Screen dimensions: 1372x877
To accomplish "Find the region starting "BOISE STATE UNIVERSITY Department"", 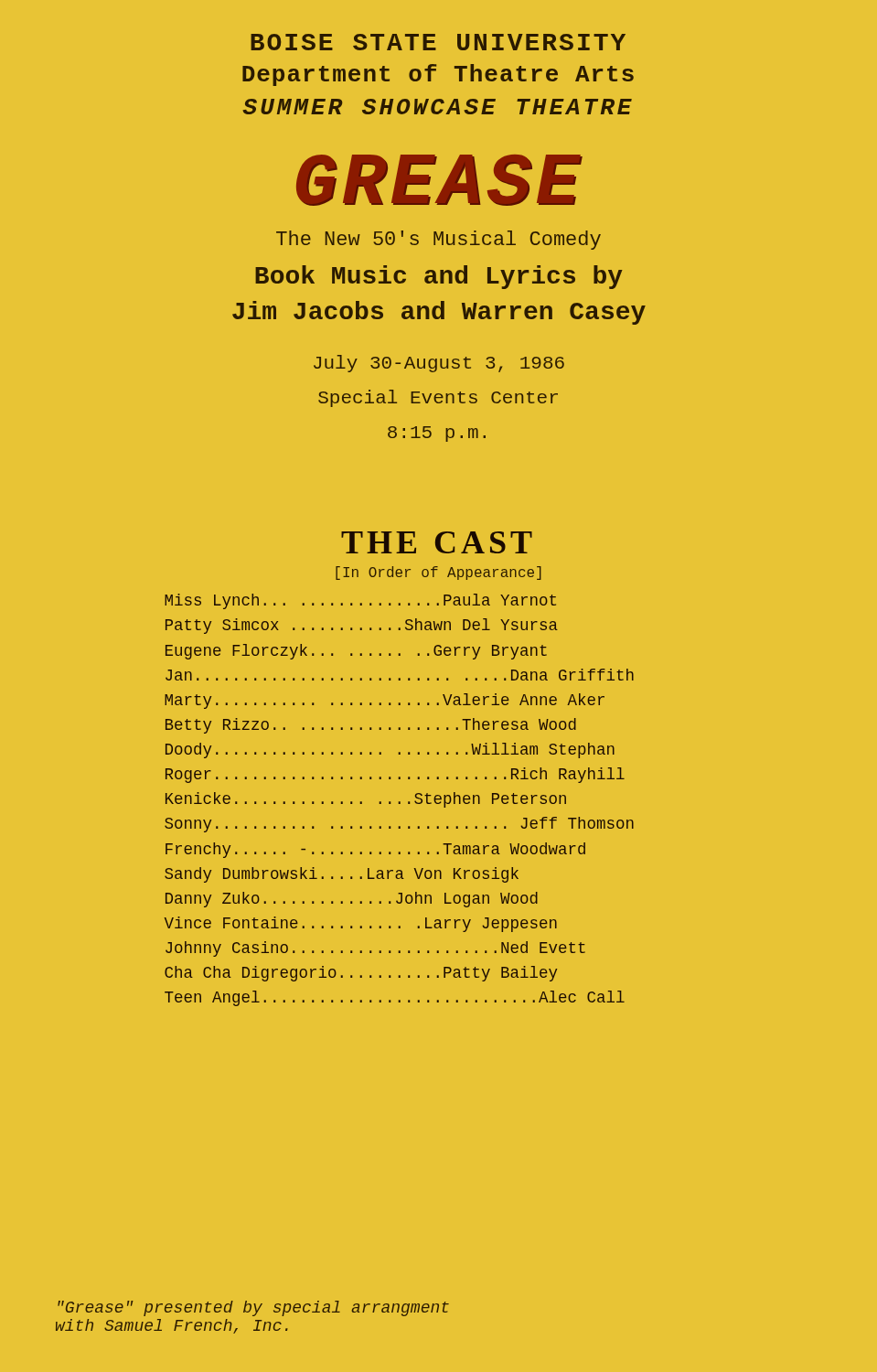I will point(438,76).
